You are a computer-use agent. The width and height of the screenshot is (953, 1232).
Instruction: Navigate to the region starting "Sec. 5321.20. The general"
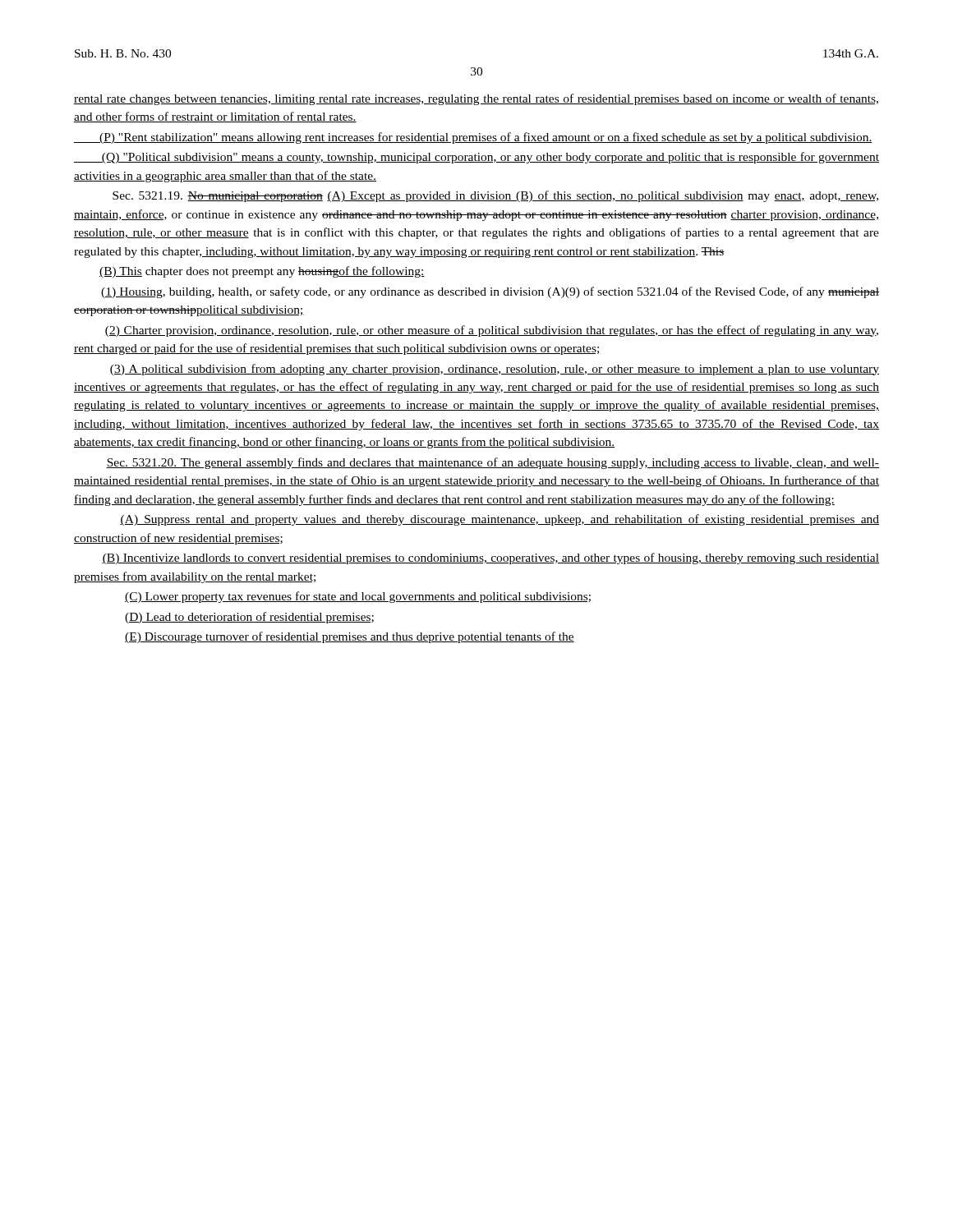(476, 481)
